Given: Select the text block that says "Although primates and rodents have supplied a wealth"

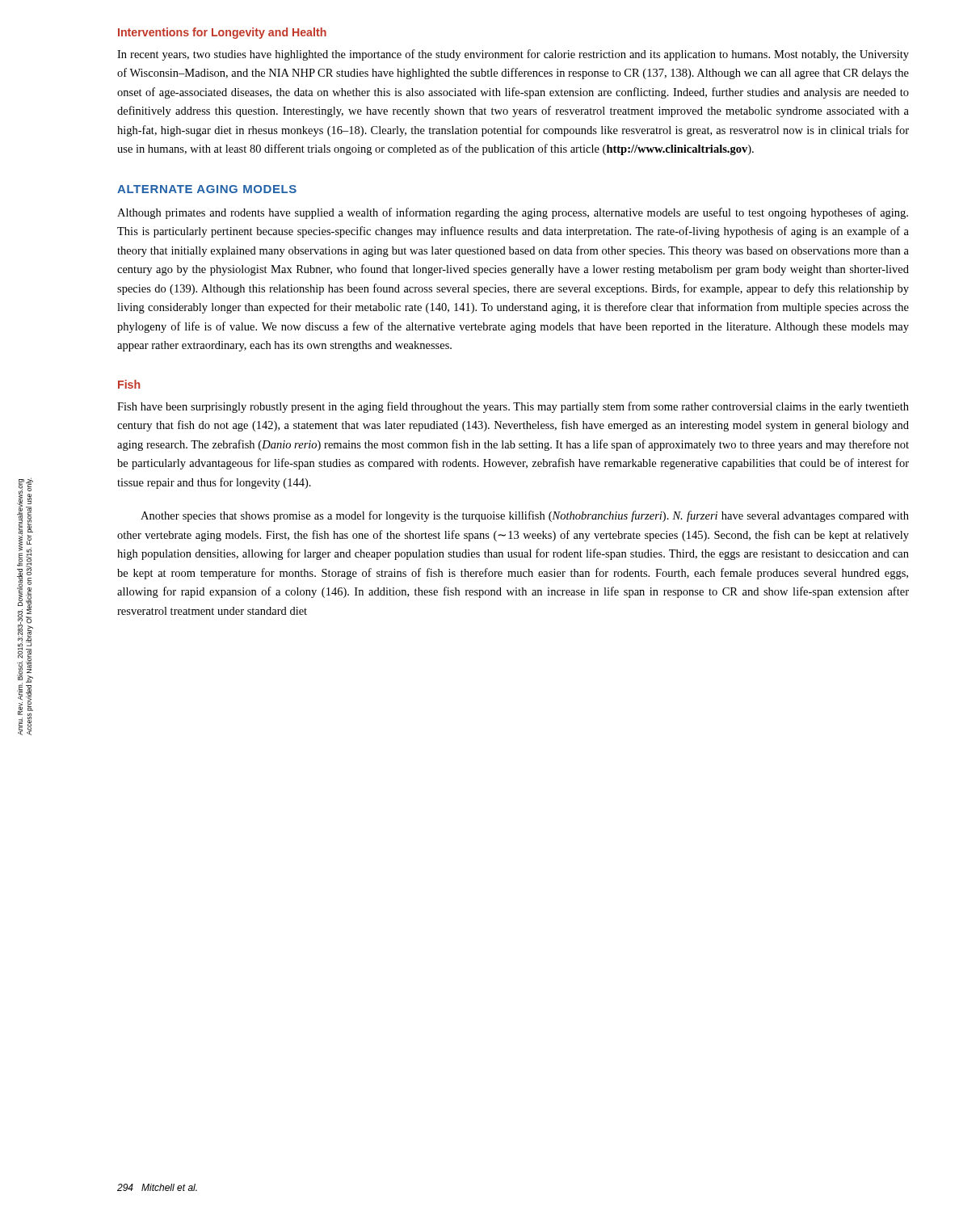Looking at the screenshot, I should [x=513, y=279].
